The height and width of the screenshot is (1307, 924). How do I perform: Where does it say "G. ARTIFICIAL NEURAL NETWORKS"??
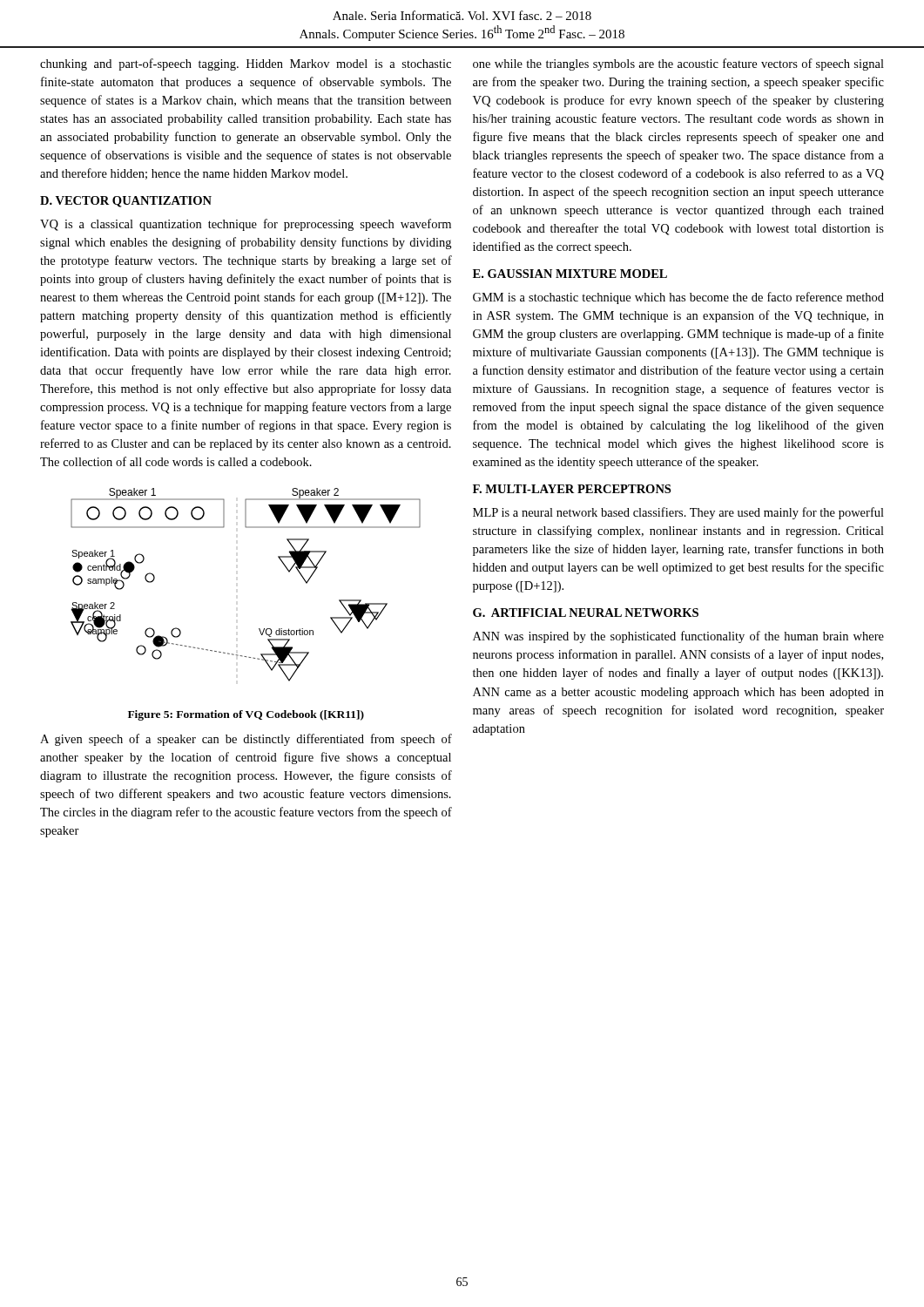(586, 613)
